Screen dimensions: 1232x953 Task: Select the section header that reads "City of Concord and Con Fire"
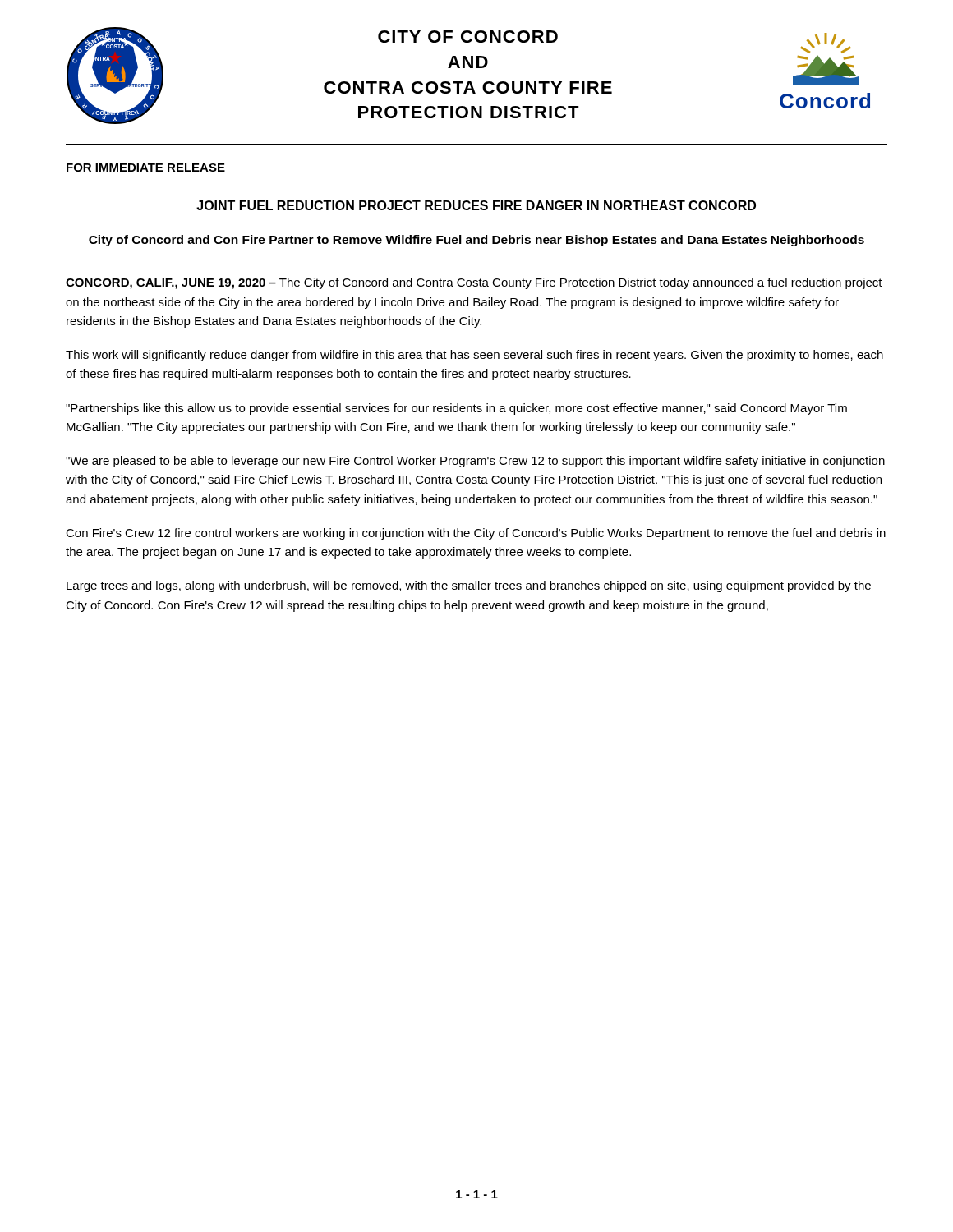coord(476,239)
